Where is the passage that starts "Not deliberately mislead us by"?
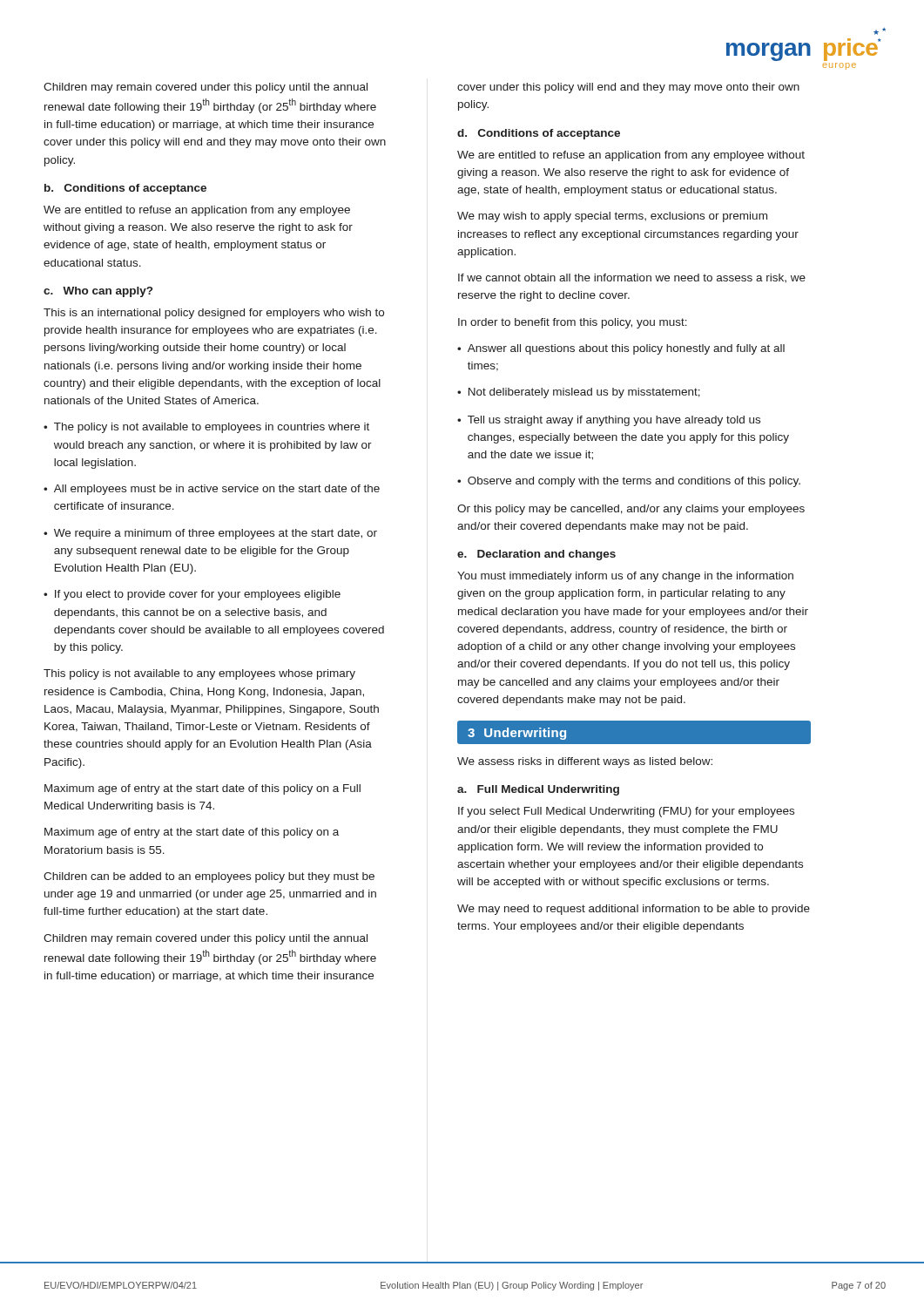The width and height of the screenshot is (924, 1307). (634, 393)
